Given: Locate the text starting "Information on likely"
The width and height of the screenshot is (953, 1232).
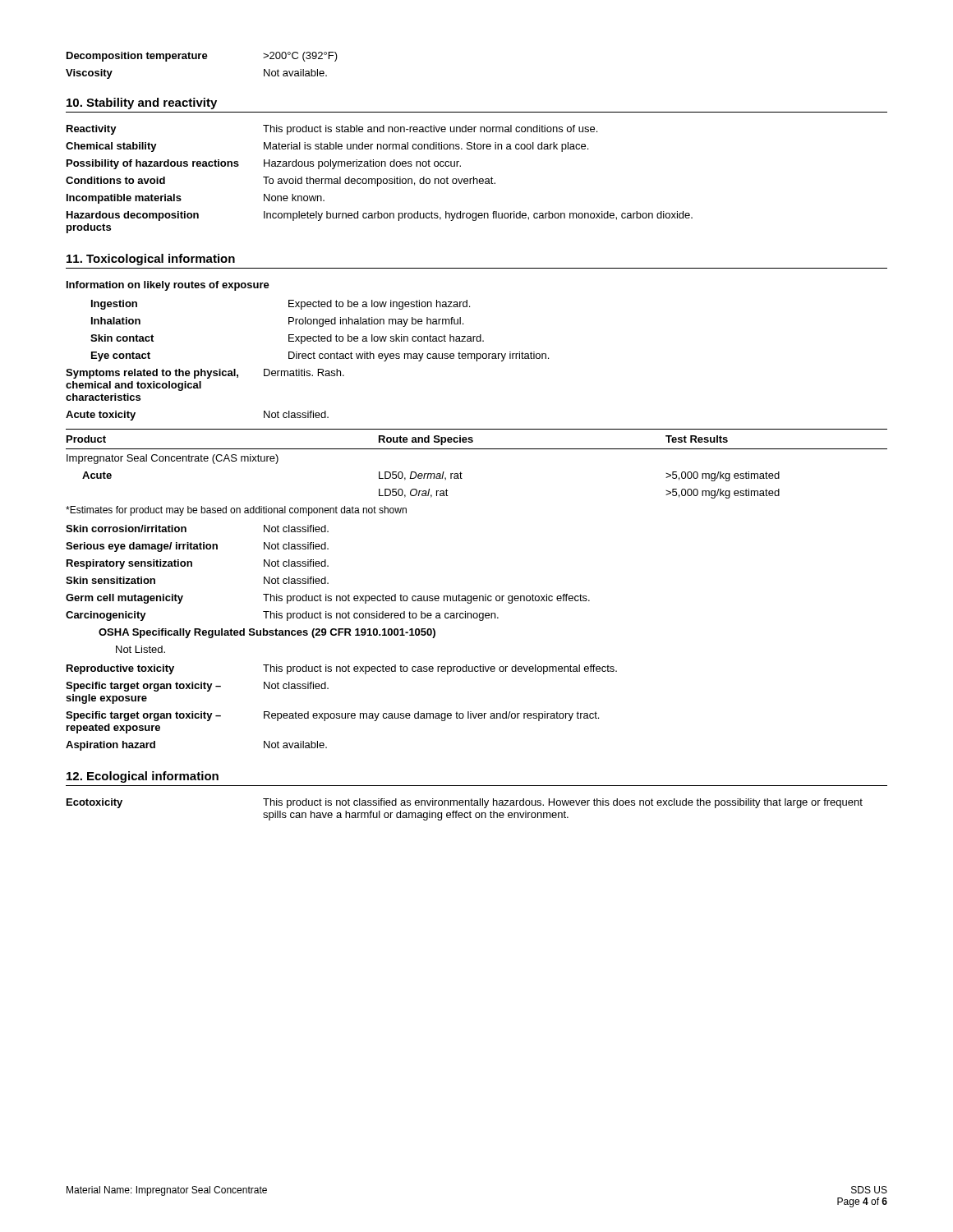Looking at the screenshot, I should coord(168,285).
